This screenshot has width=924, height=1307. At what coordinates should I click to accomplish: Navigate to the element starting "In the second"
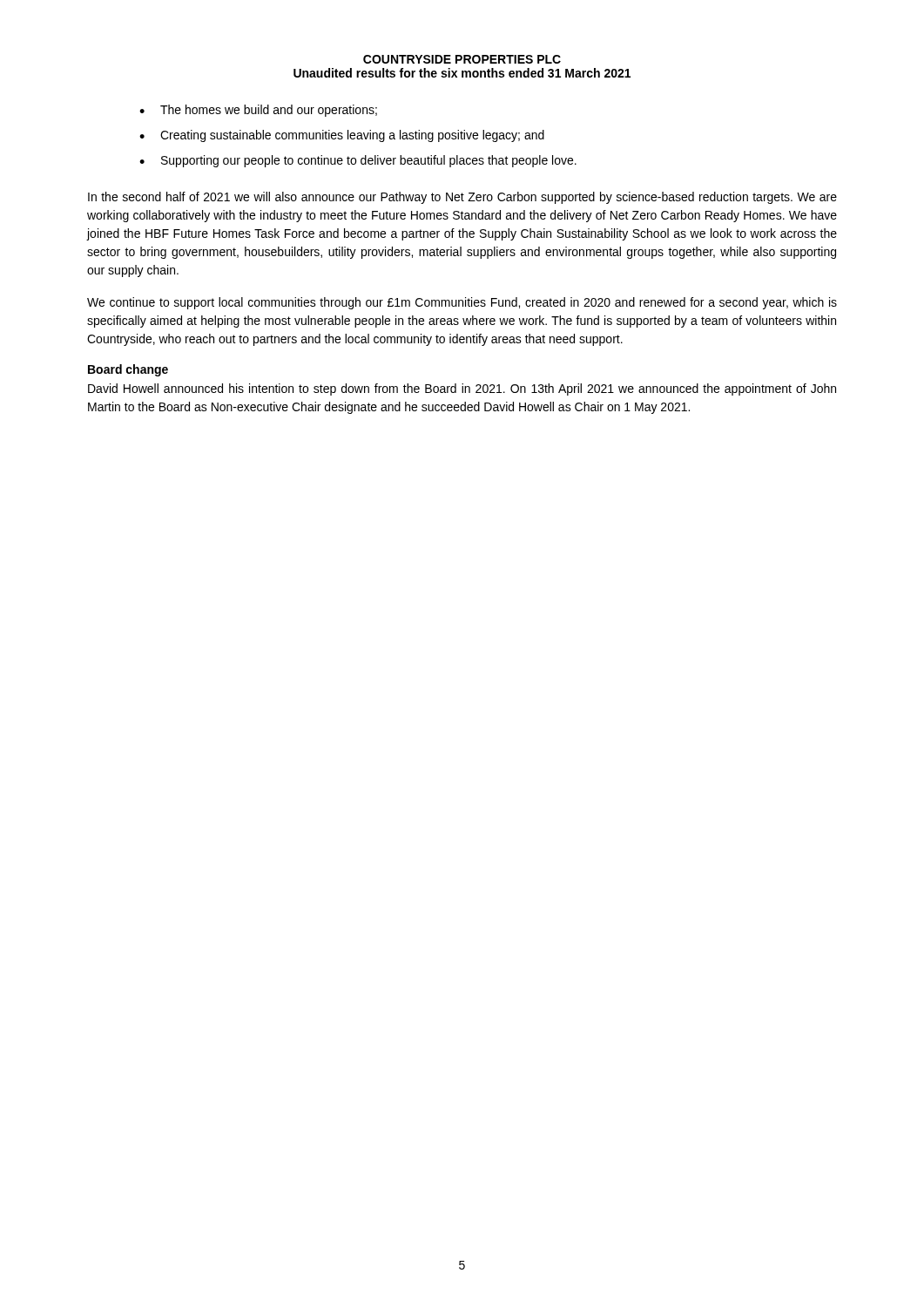462,233
